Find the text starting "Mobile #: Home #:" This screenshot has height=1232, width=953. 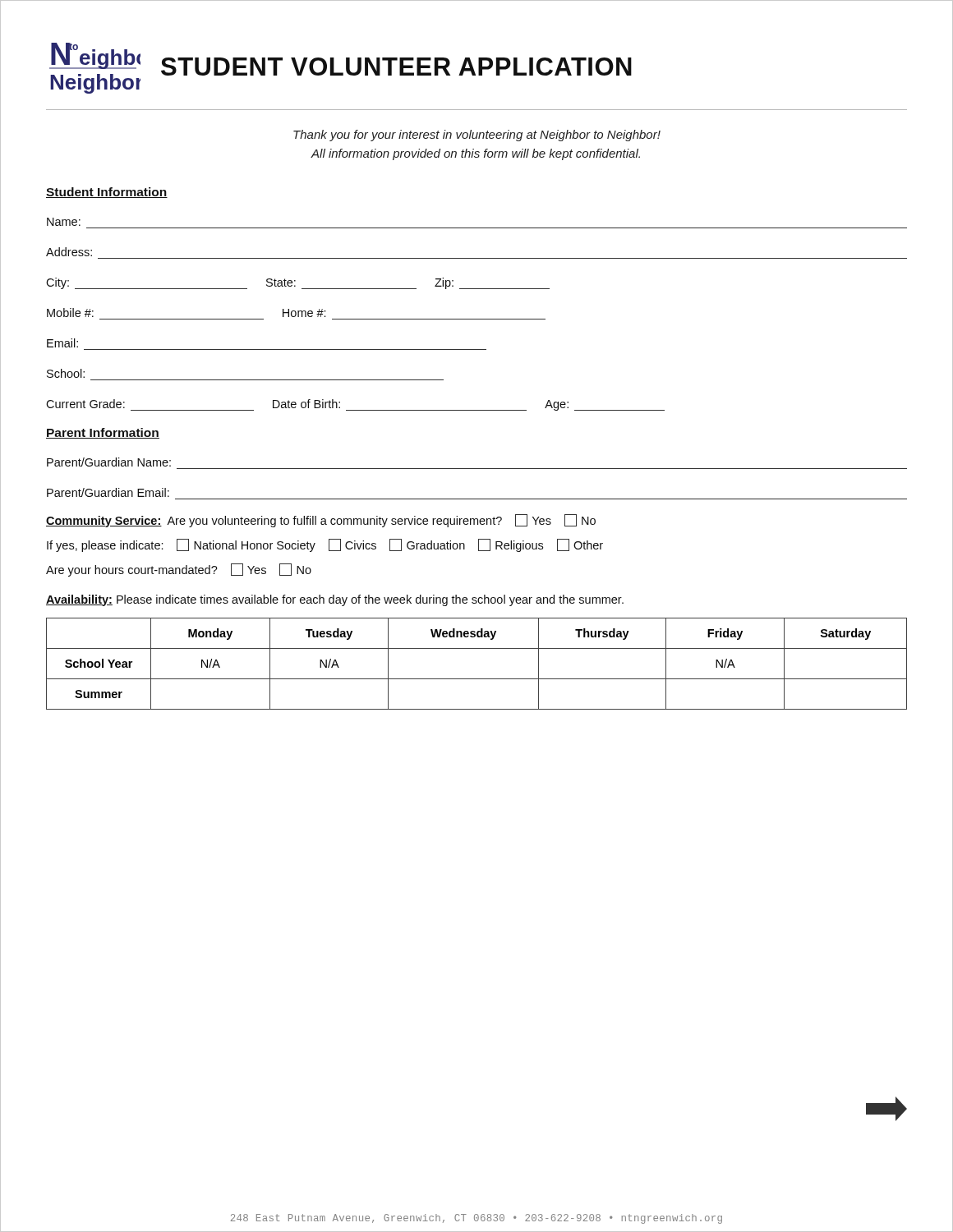tap(296, 311)
